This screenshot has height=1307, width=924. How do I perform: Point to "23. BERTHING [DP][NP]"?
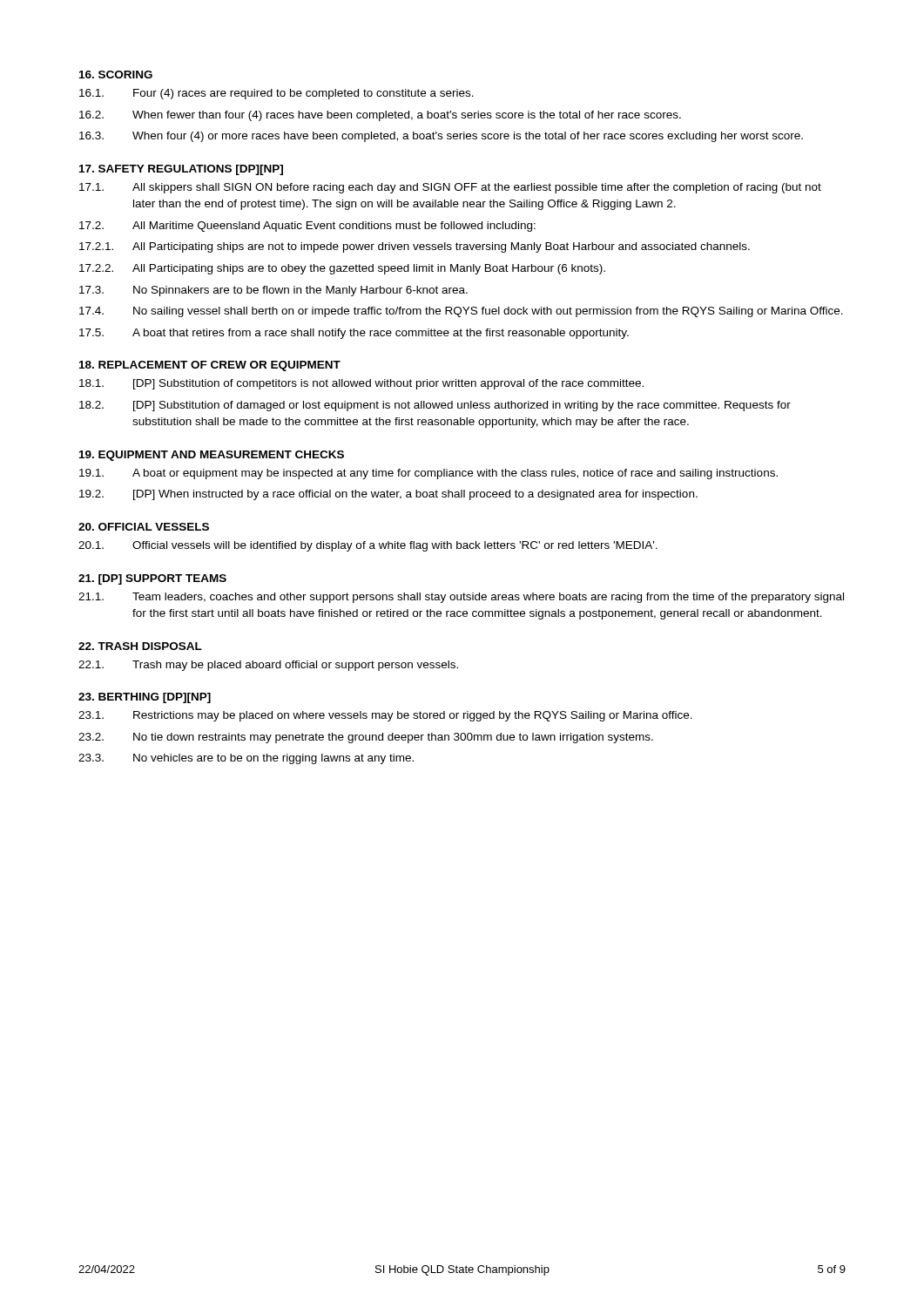145,697
